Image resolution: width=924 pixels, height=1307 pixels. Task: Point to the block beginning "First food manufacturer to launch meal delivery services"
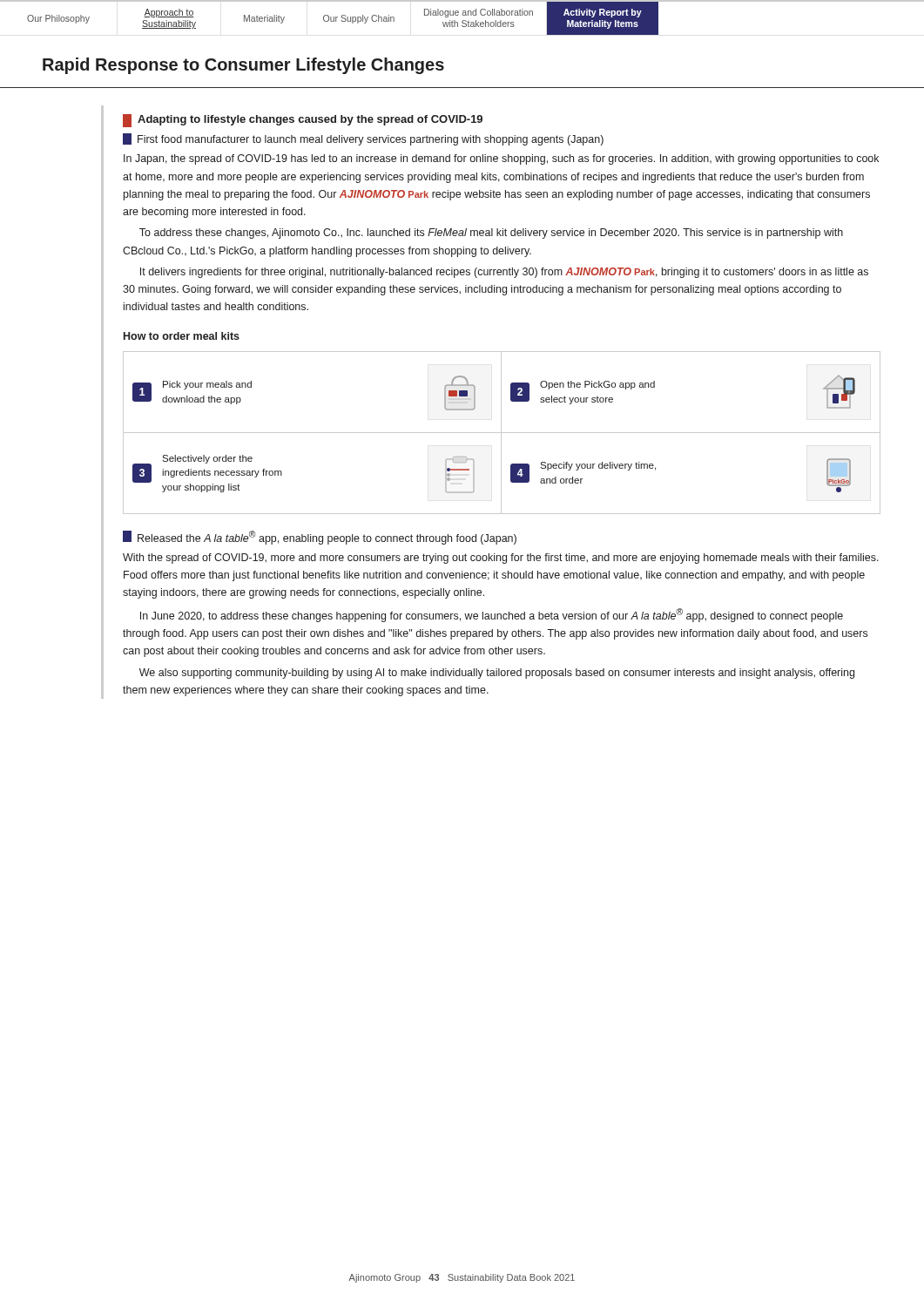363,140
